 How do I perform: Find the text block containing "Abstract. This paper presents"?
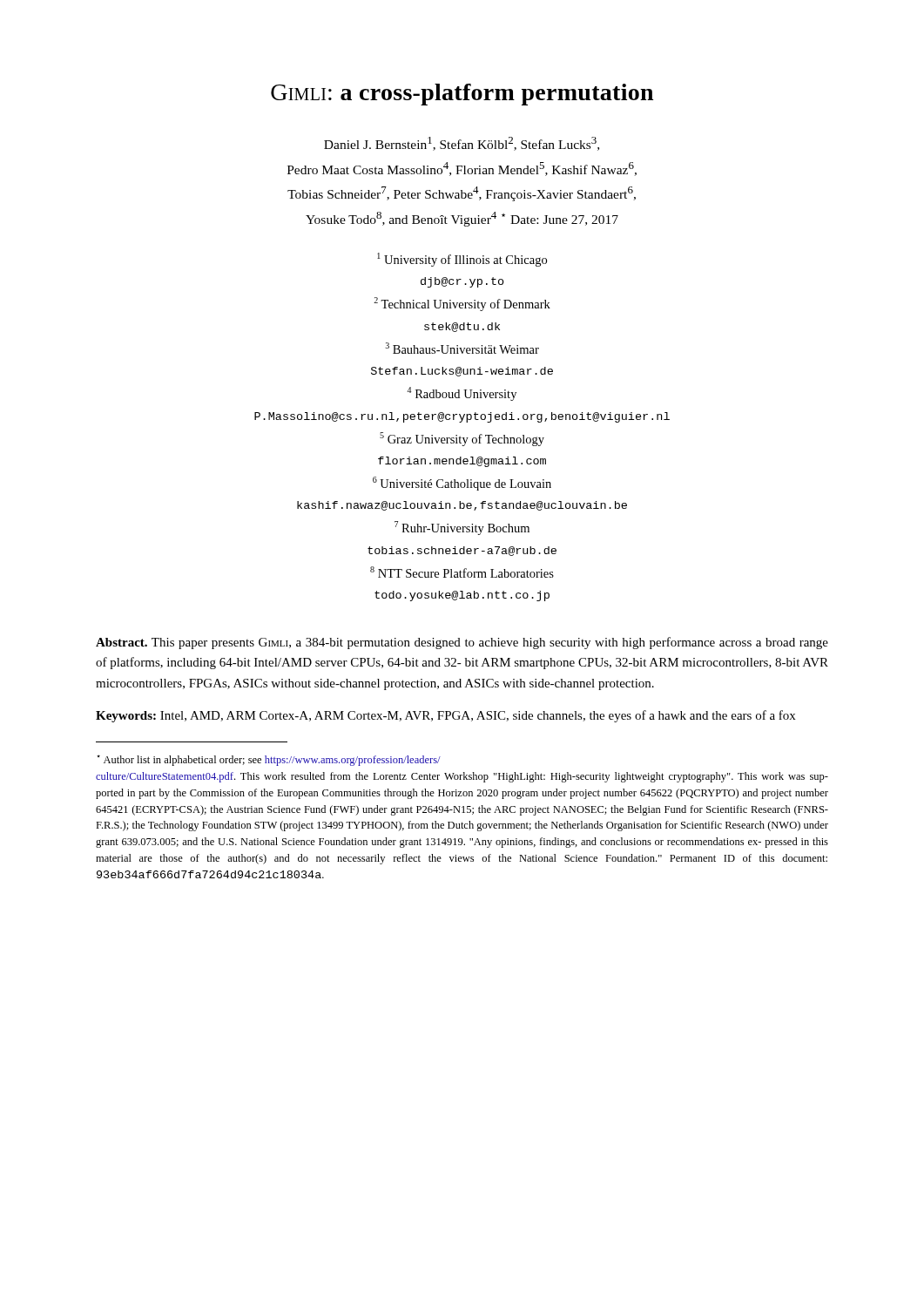[x=462, y=679]
